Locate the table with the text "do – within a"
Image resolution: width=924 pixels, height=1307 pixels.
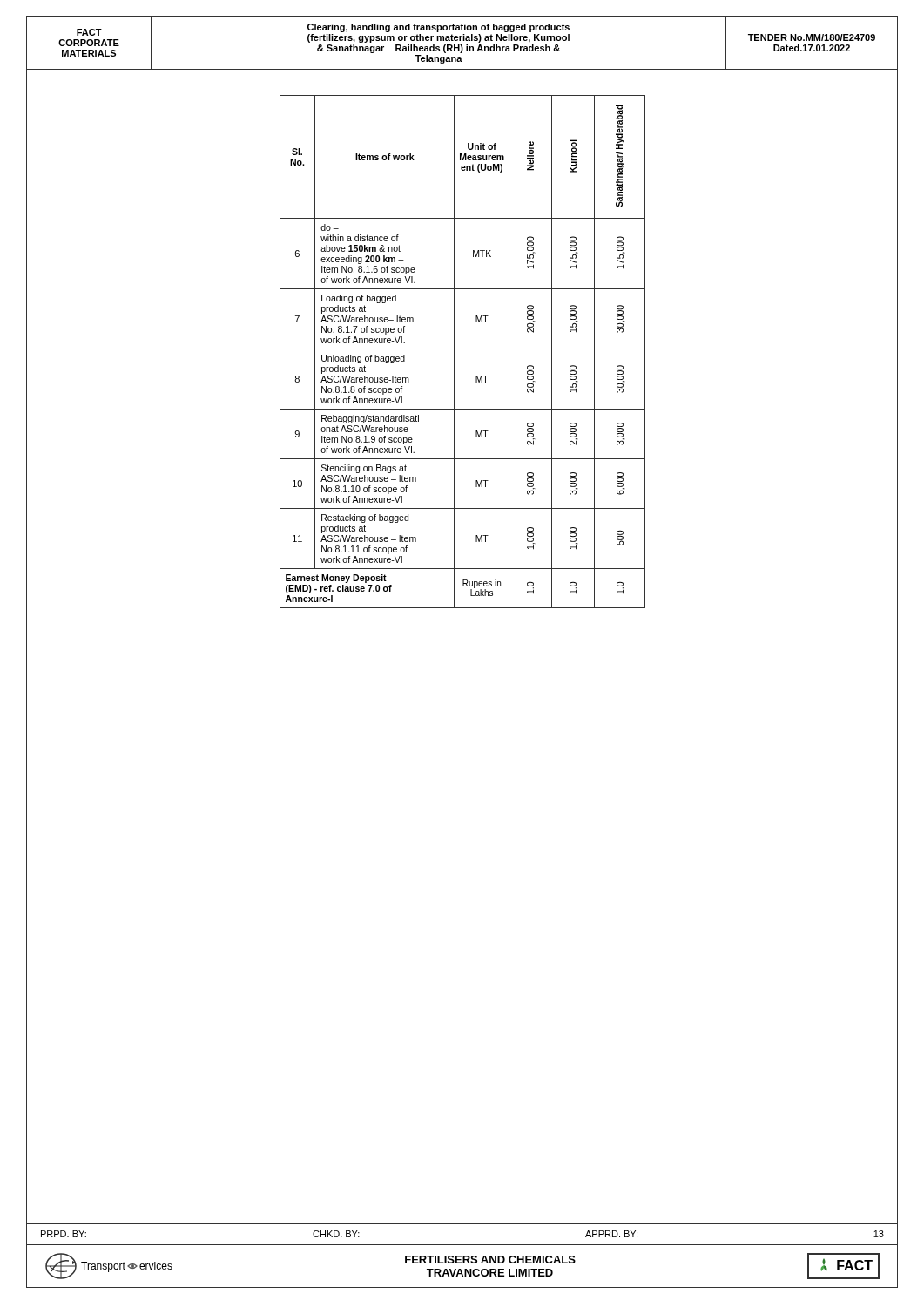(x=462, y=352)
